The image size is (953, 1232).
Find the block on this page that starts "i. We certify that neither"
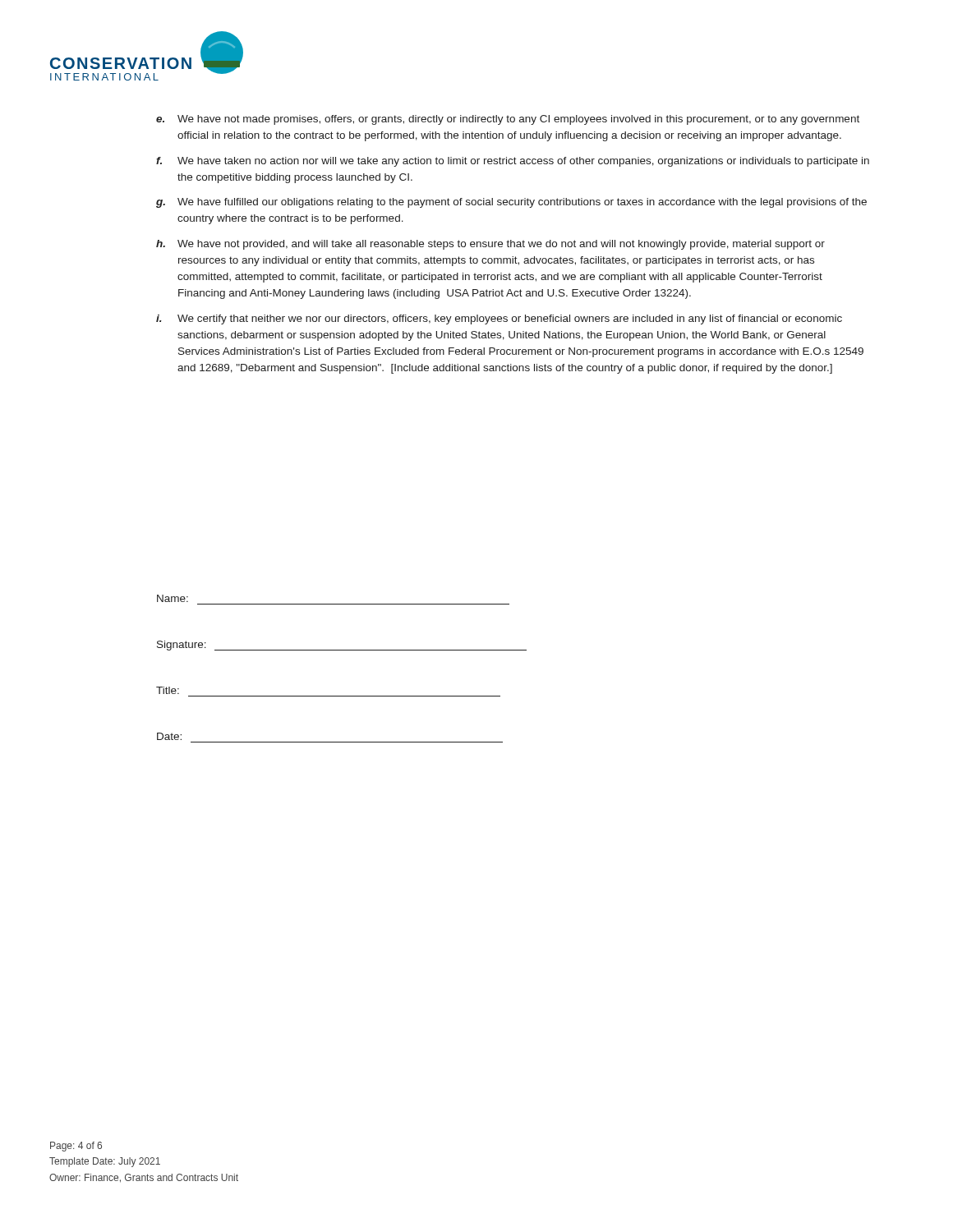(x=513, y=343)
